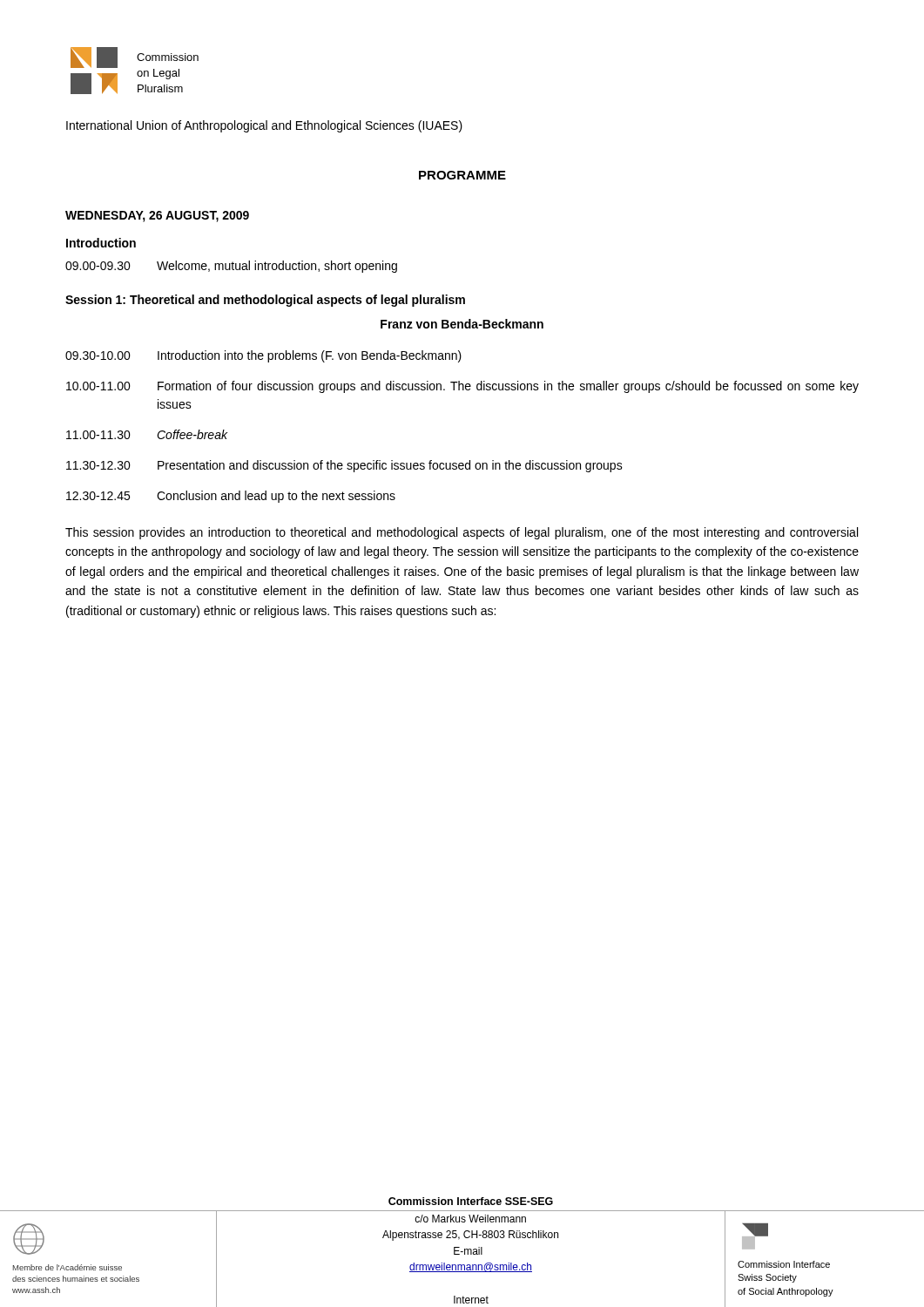Click where it says "WEDNESDAY, 26 AUGUST, 2009"
924x1307 pixels.
(157, 215)
